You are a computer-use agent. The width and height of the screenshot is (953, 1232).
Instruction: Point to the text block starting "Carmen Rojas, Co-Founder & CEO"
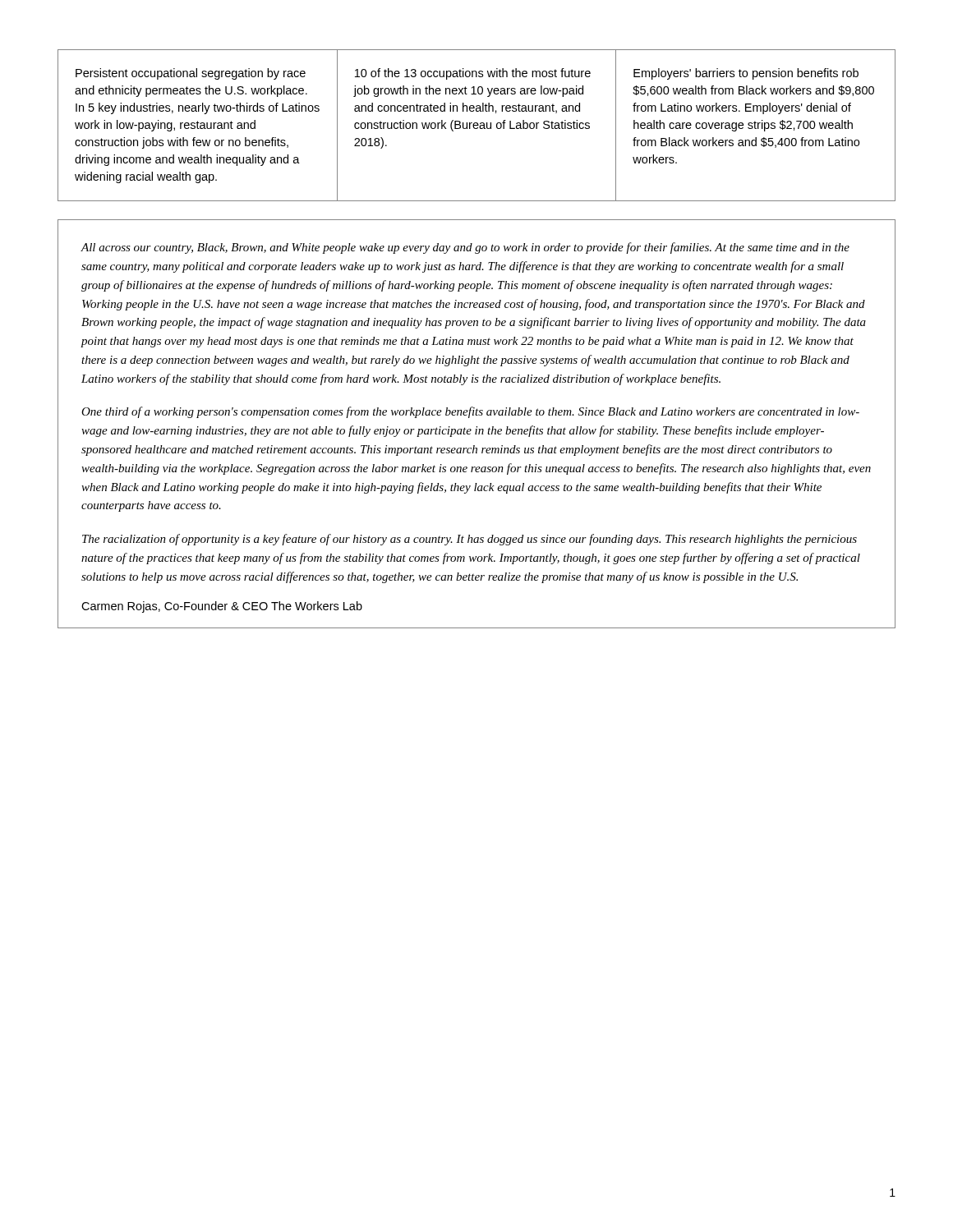(x=222, y=606)
